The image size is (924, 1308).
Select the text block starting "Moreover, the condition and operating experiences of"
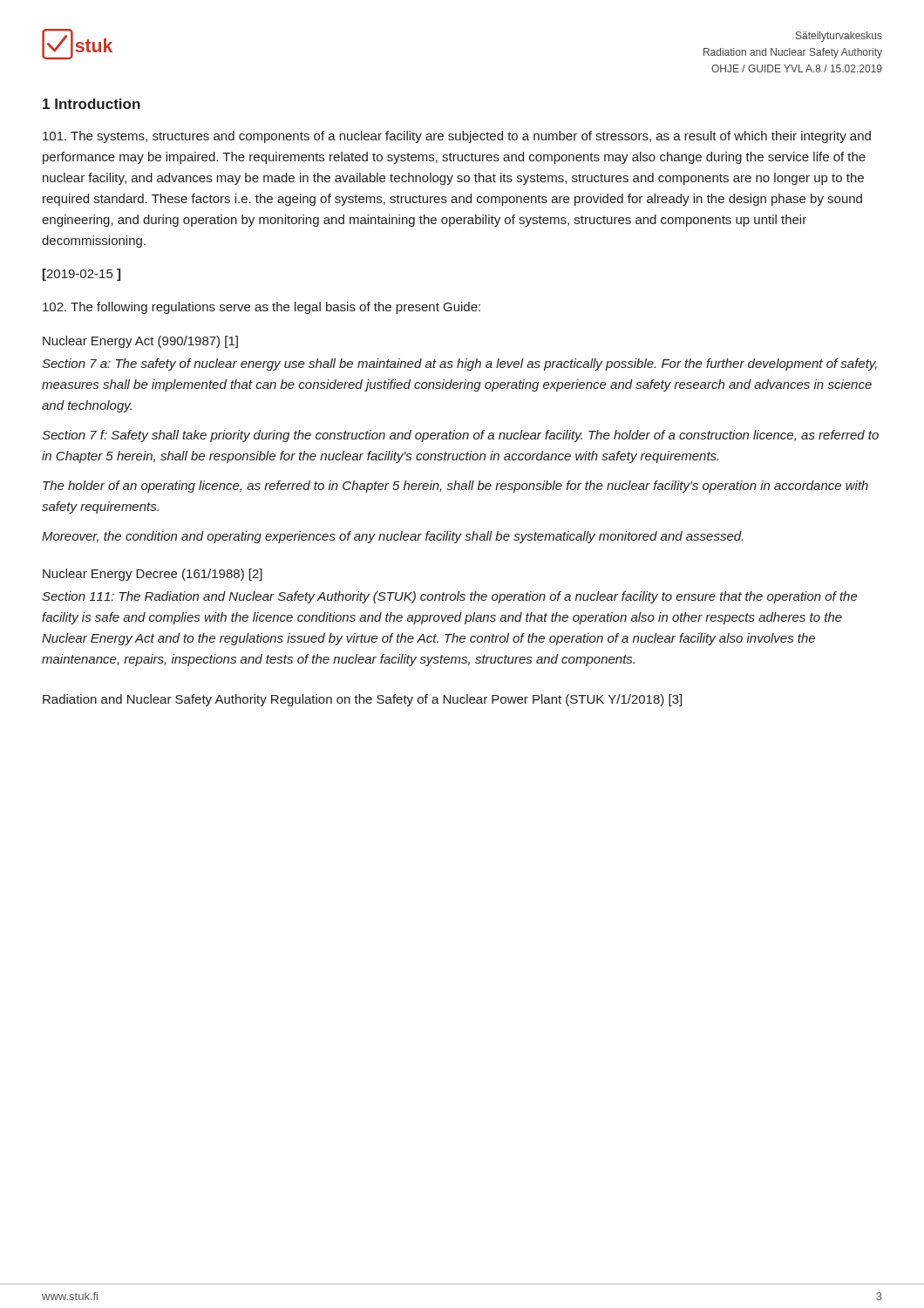393,536
